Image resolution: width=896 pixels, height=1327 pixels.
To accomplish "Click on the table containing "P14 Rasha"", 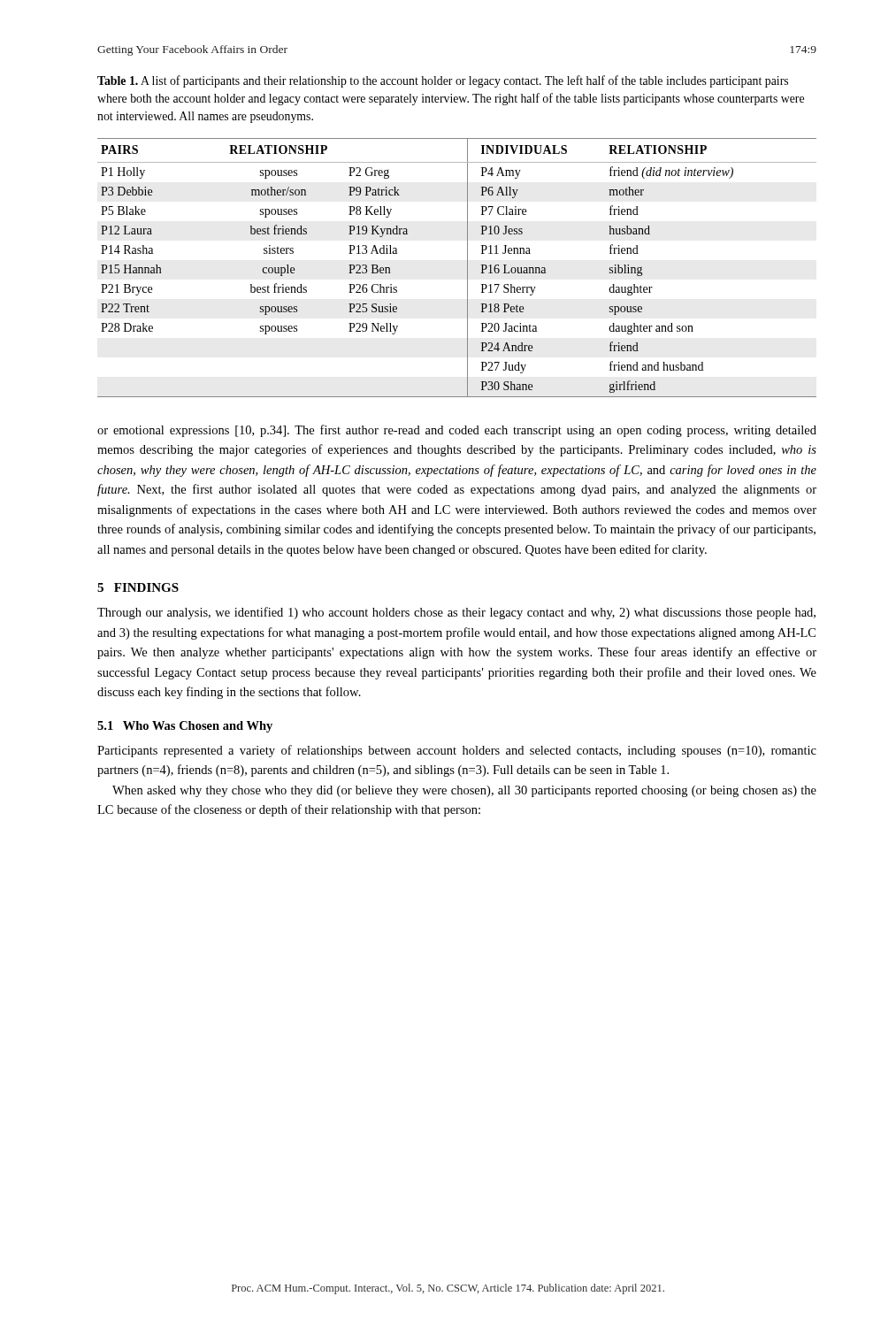I will (x=457, y=268).
